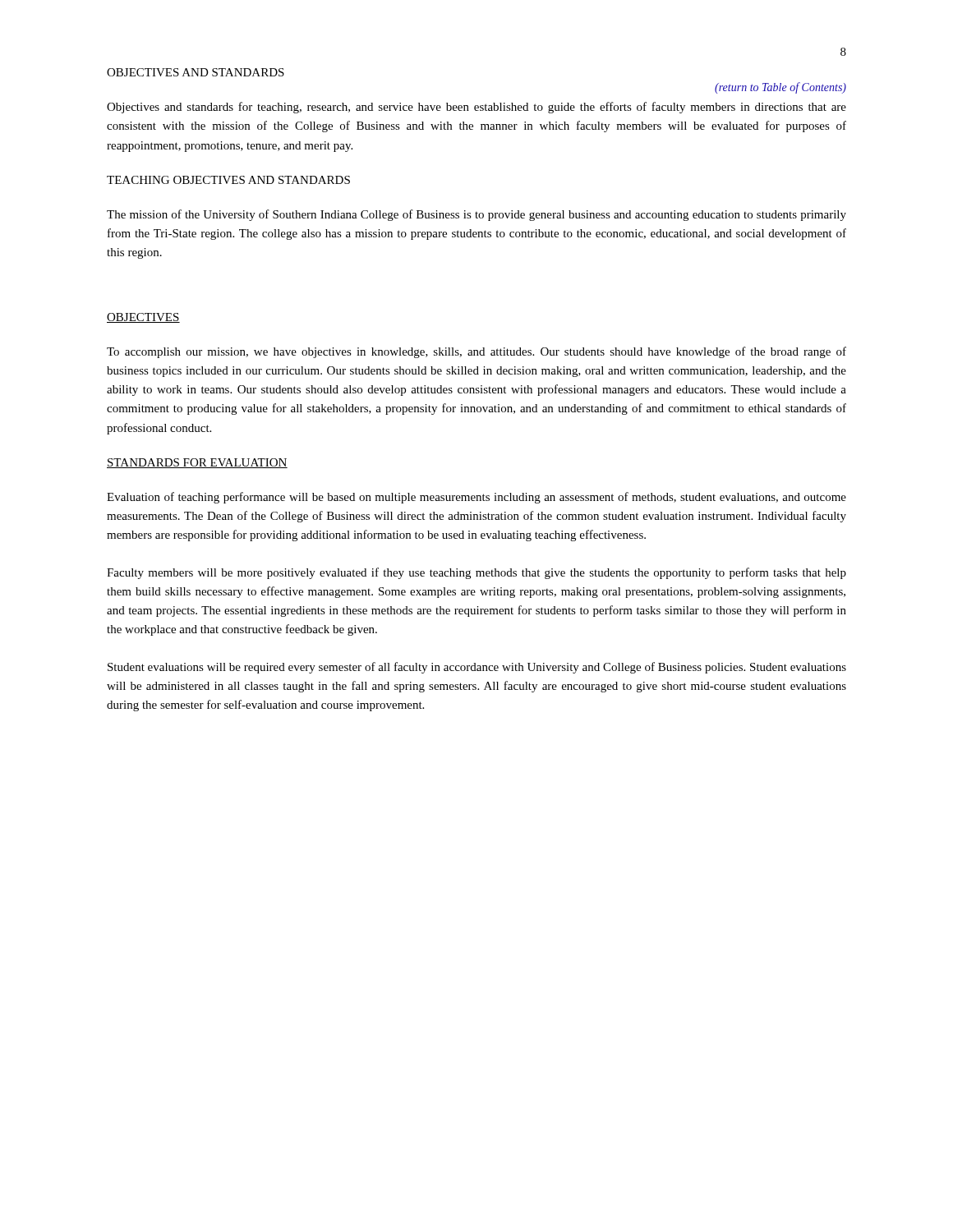Image resolution: width=953 pixels, height=1232 pixels.
Task: Click on the block starting "TEACHING OBJECTIVES AND STANDARDS"
Action: (229, 180)
